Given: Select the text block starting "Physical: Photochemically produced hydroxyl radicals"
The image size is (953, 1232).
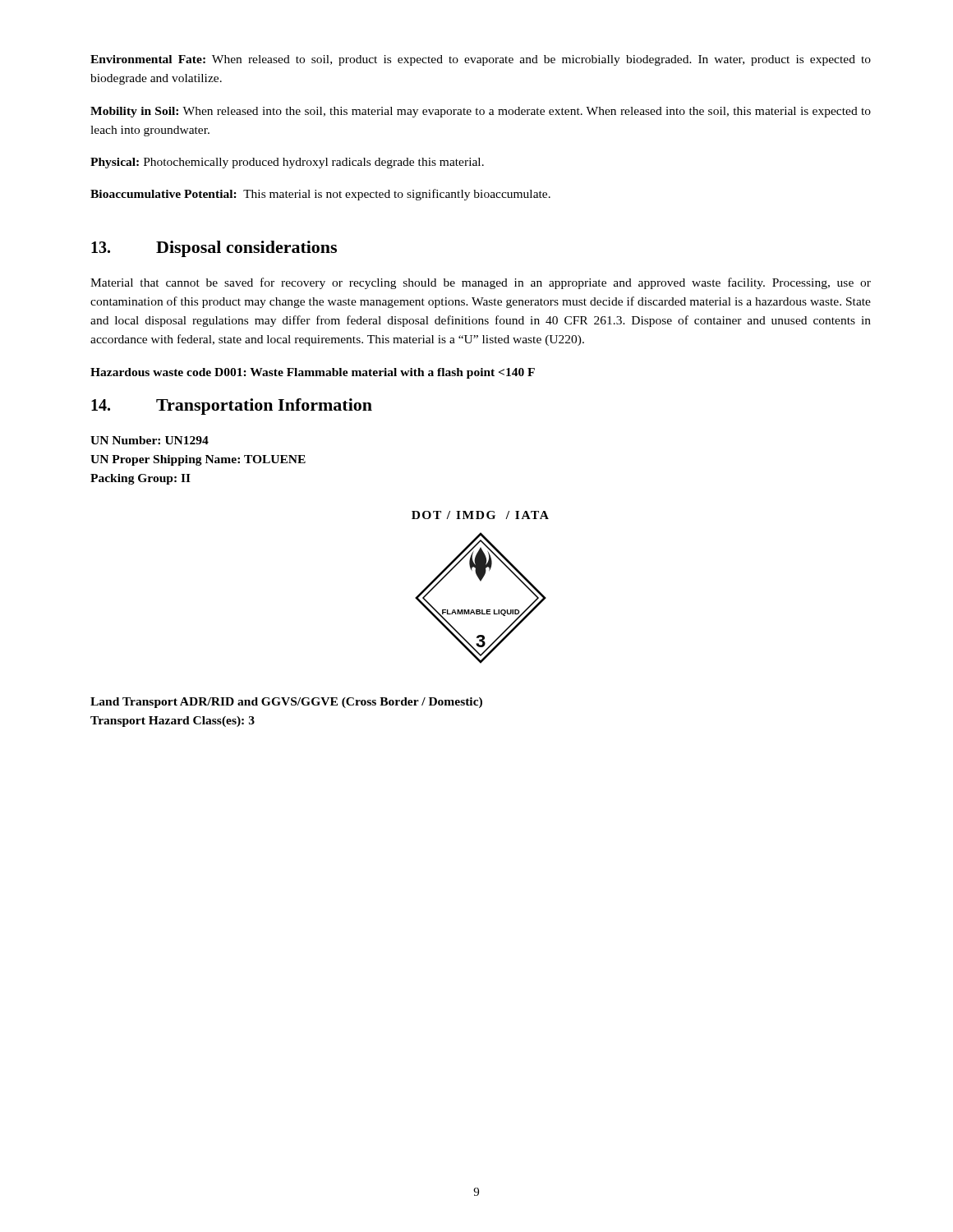Looking at the screenshot, I should [x=287, y=161].
